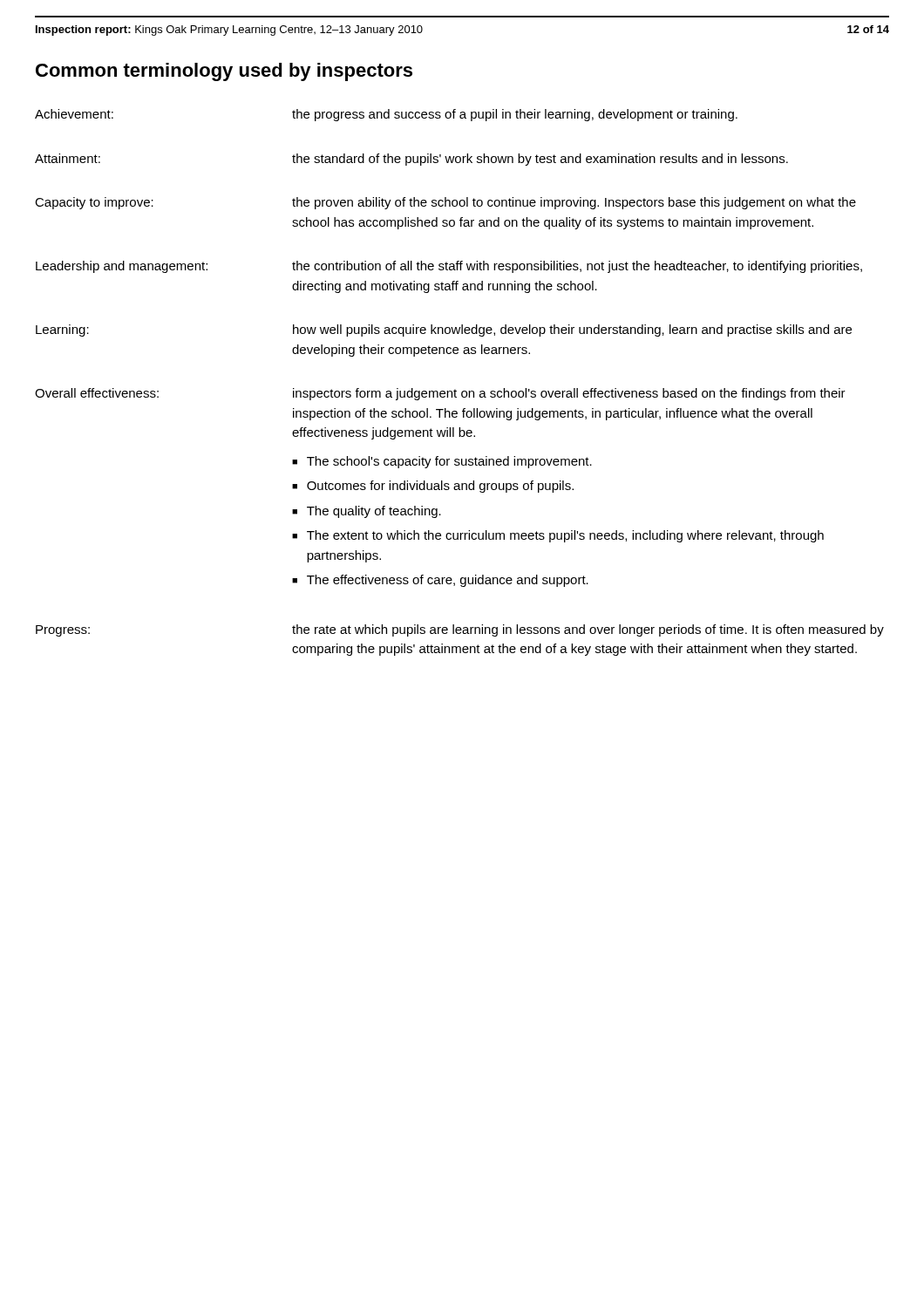Click on the list item that reads "The extent to which the"
The height and width of the screenshot is (1308, 924).
pos(565,545)
